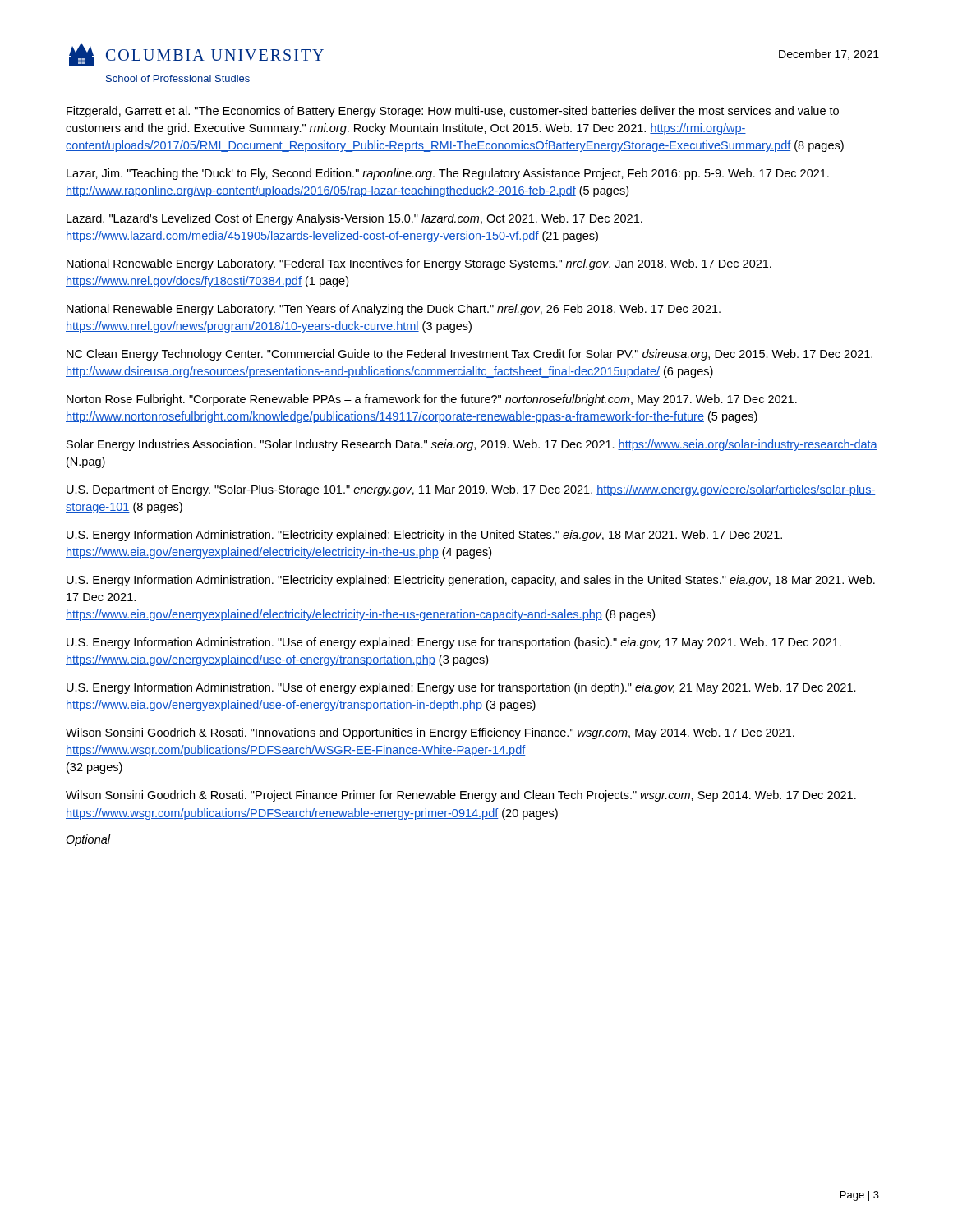Find the text block starting "Lazar, Jim. "Teaching the 'Duck' to"
Image resolution: width=953 pixels, height=1232 pixels.
click(448, 182)
